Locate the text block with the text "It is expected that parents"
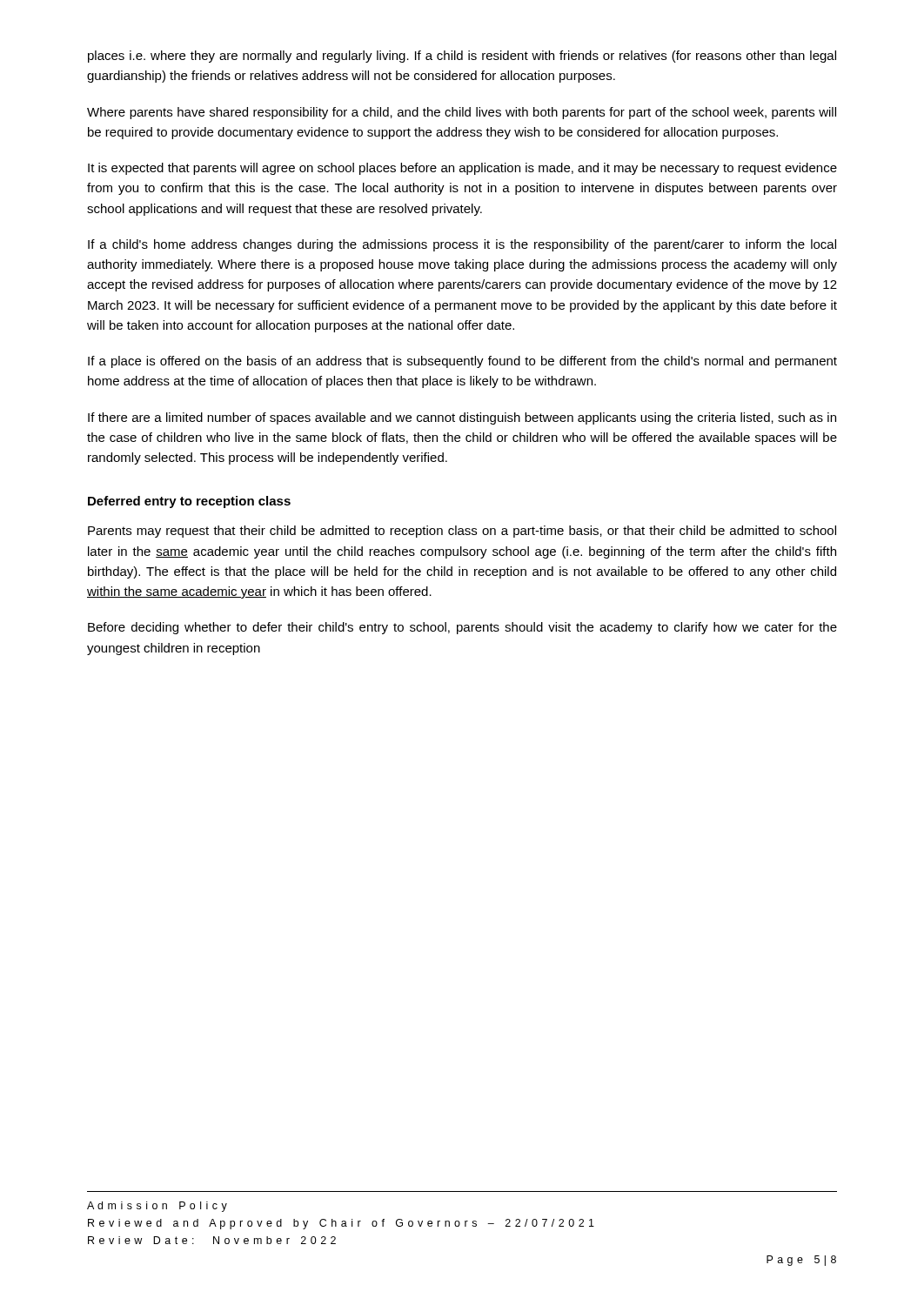Image resolution: width=924 pixels, height=1305 pixels. (462, 188)
